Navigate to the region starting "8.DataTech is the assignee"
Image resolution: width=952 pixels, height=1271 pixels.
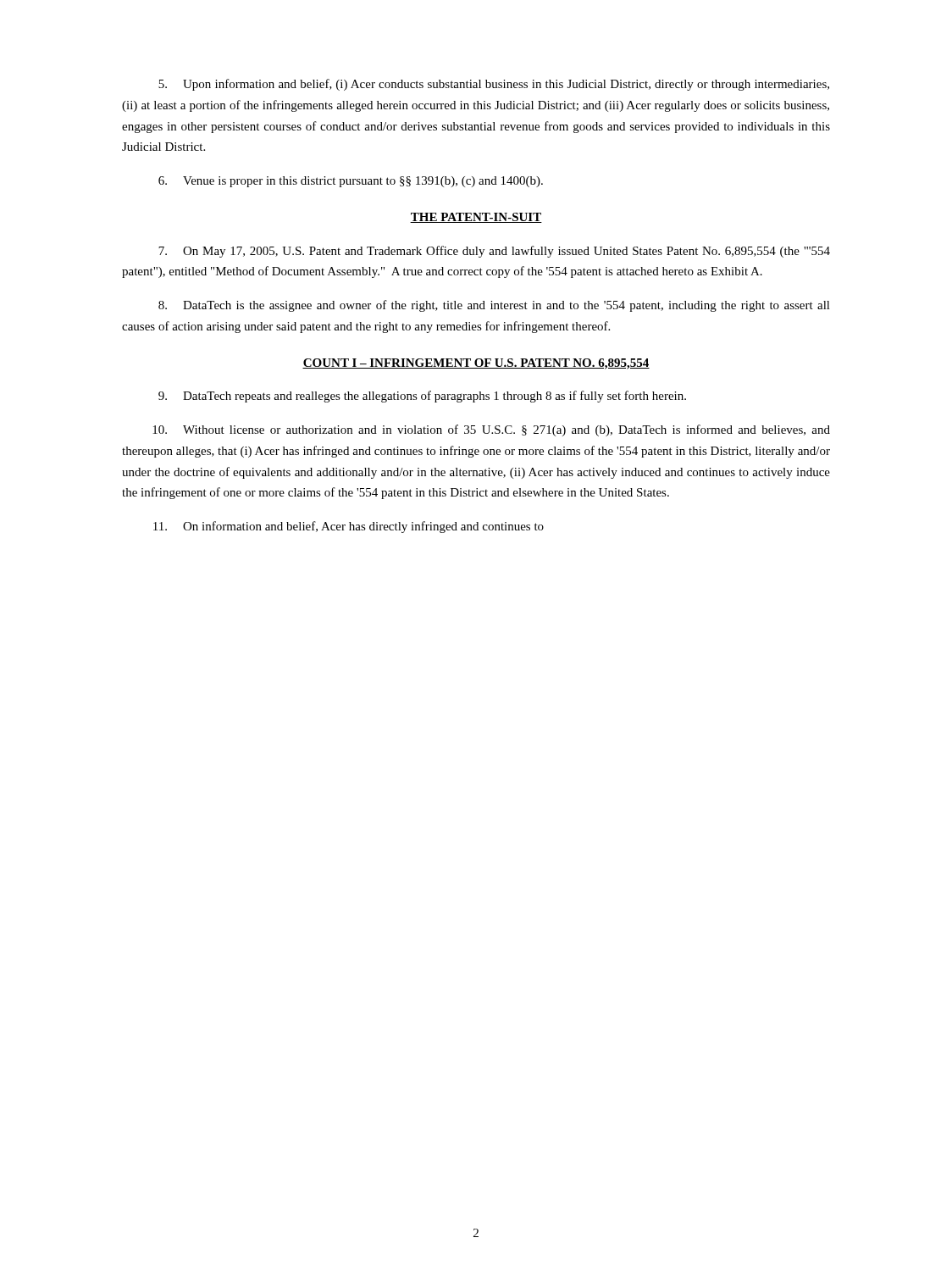tap(476, 316)
